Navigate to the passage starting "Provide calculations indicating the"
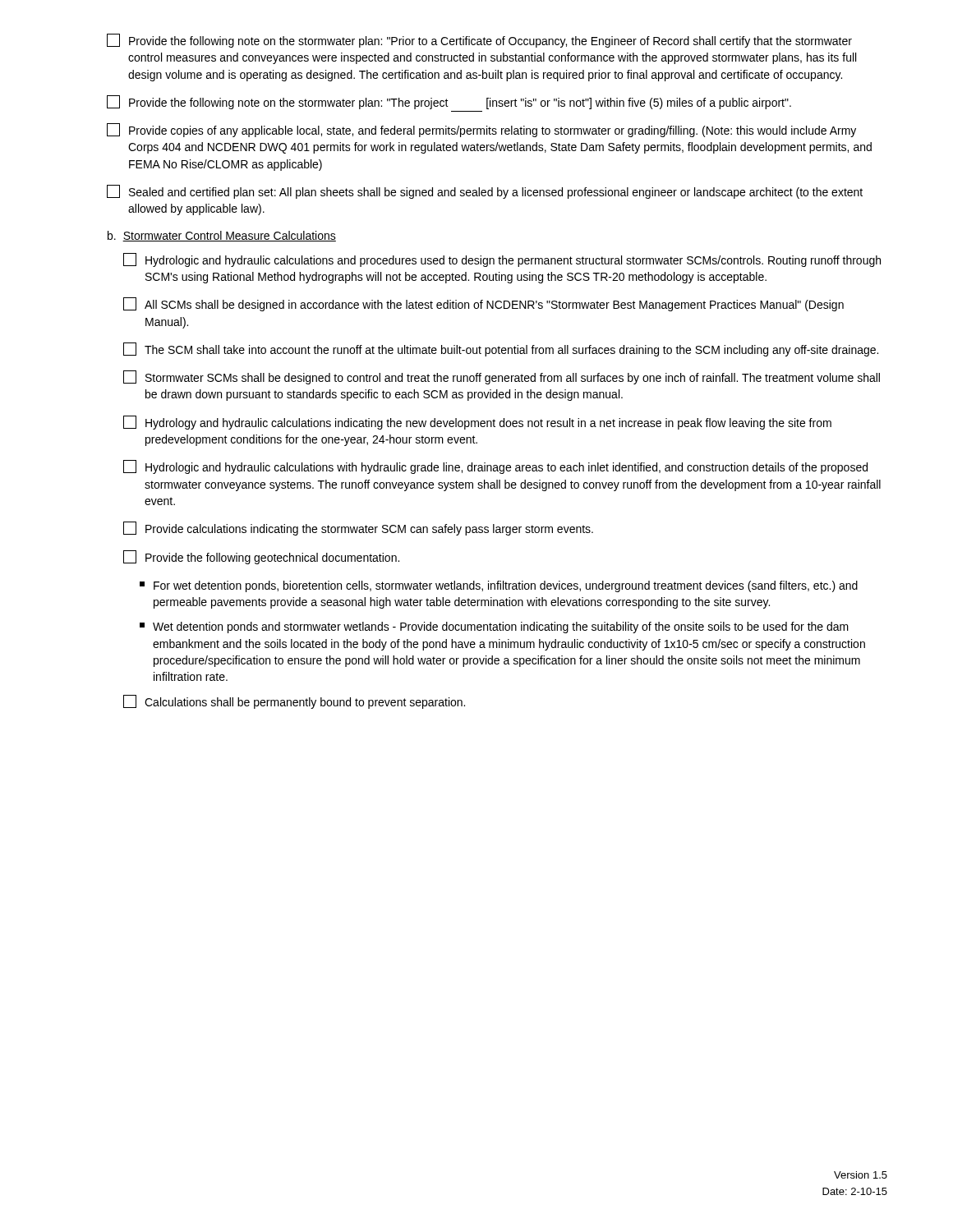 click(505, 529)
